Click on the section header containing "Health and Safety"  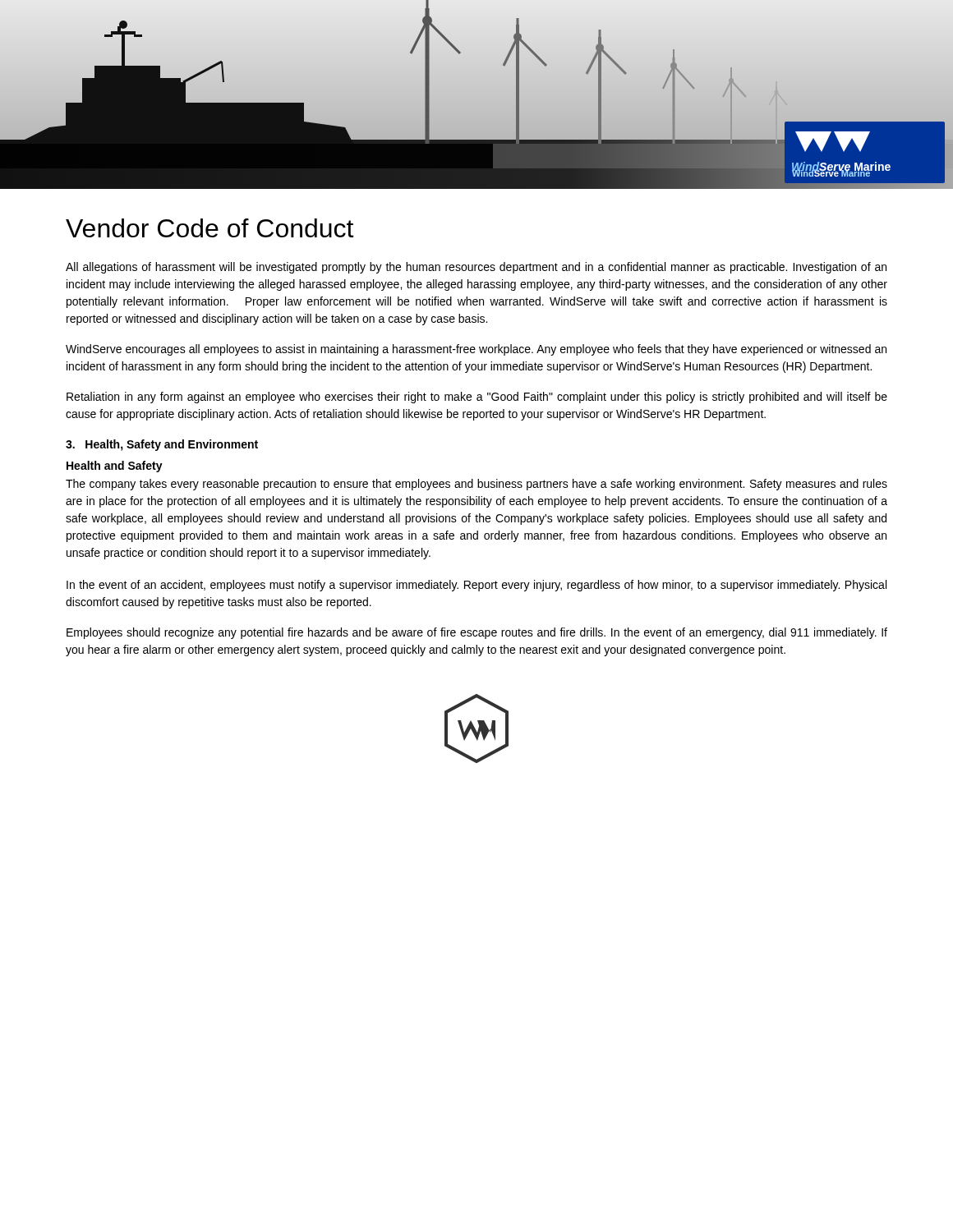click(x=114, y=466)
